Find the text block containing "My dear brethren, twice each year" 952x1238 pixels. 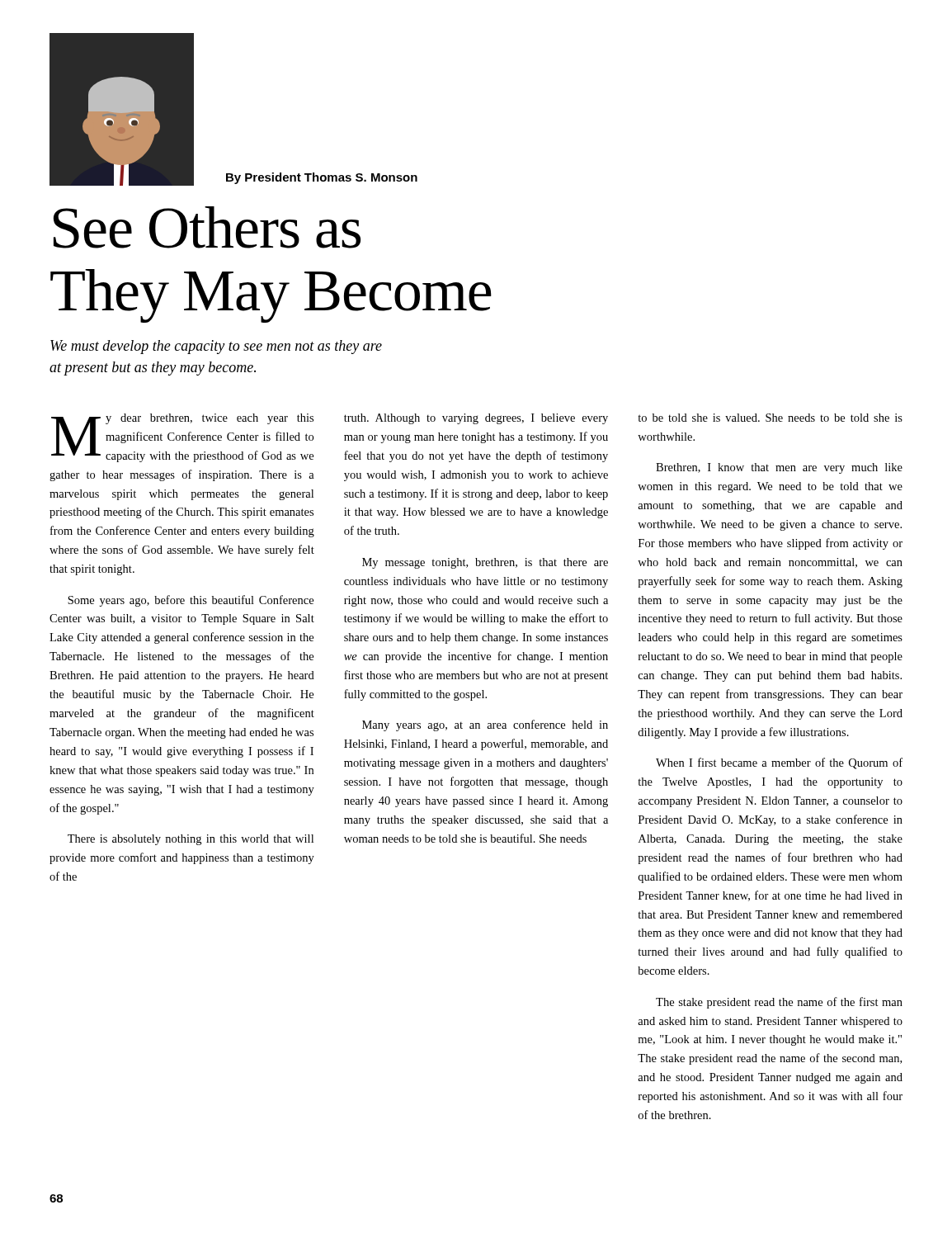[182, 644]
